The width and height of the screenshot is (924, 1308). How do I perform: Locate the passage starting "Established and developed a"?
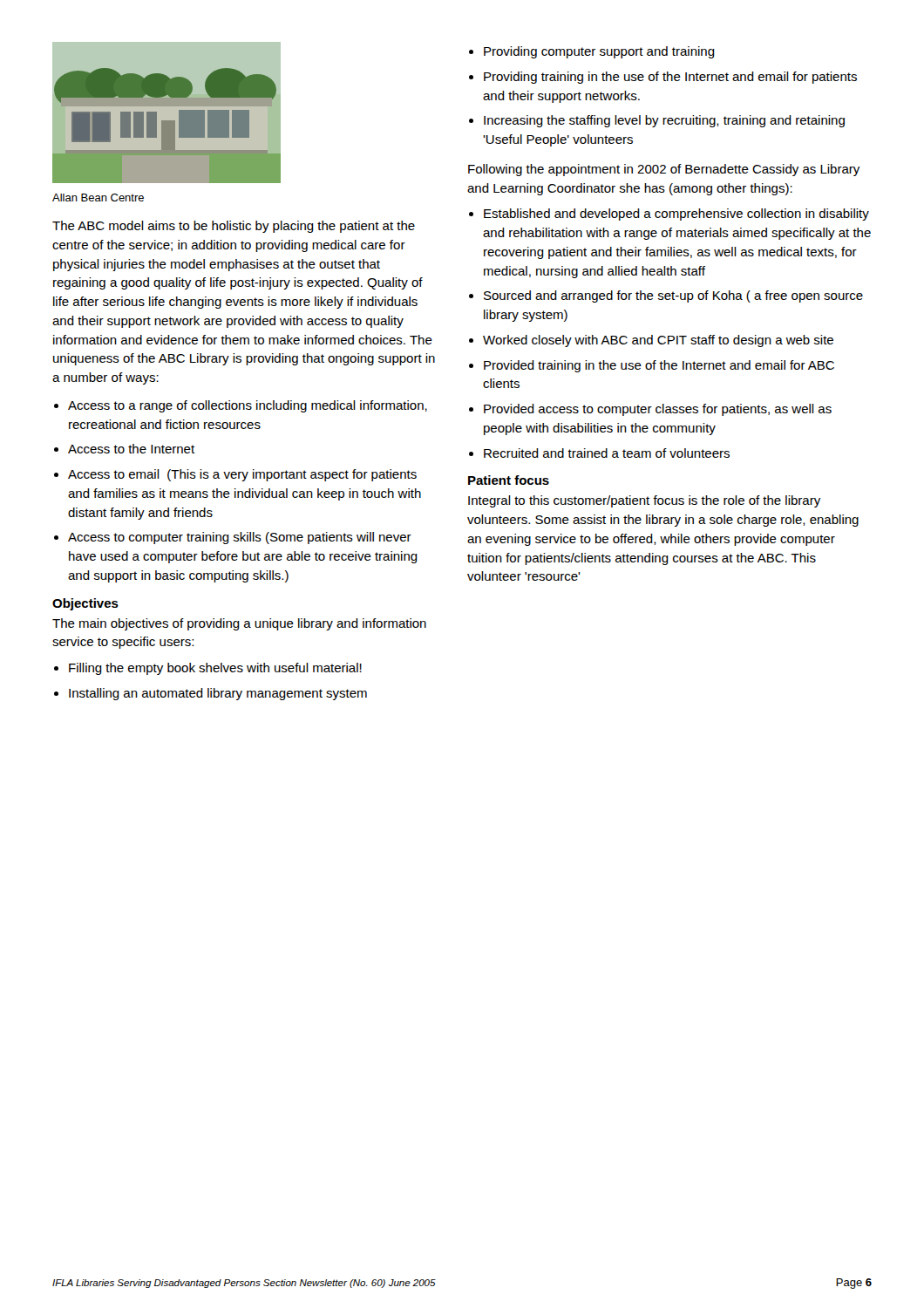point(677,242)
